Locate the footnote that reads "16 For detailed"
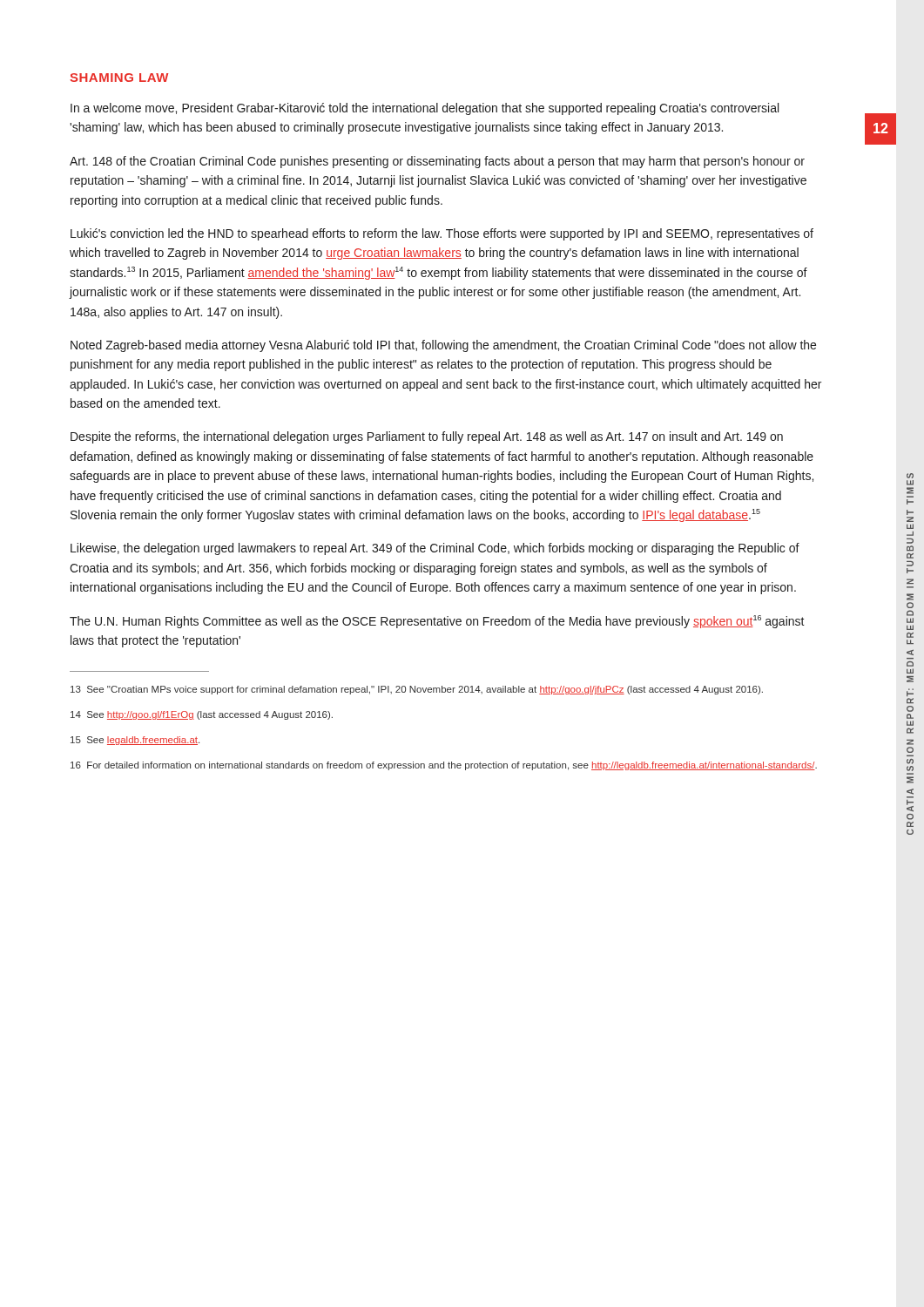 [449, 765]
